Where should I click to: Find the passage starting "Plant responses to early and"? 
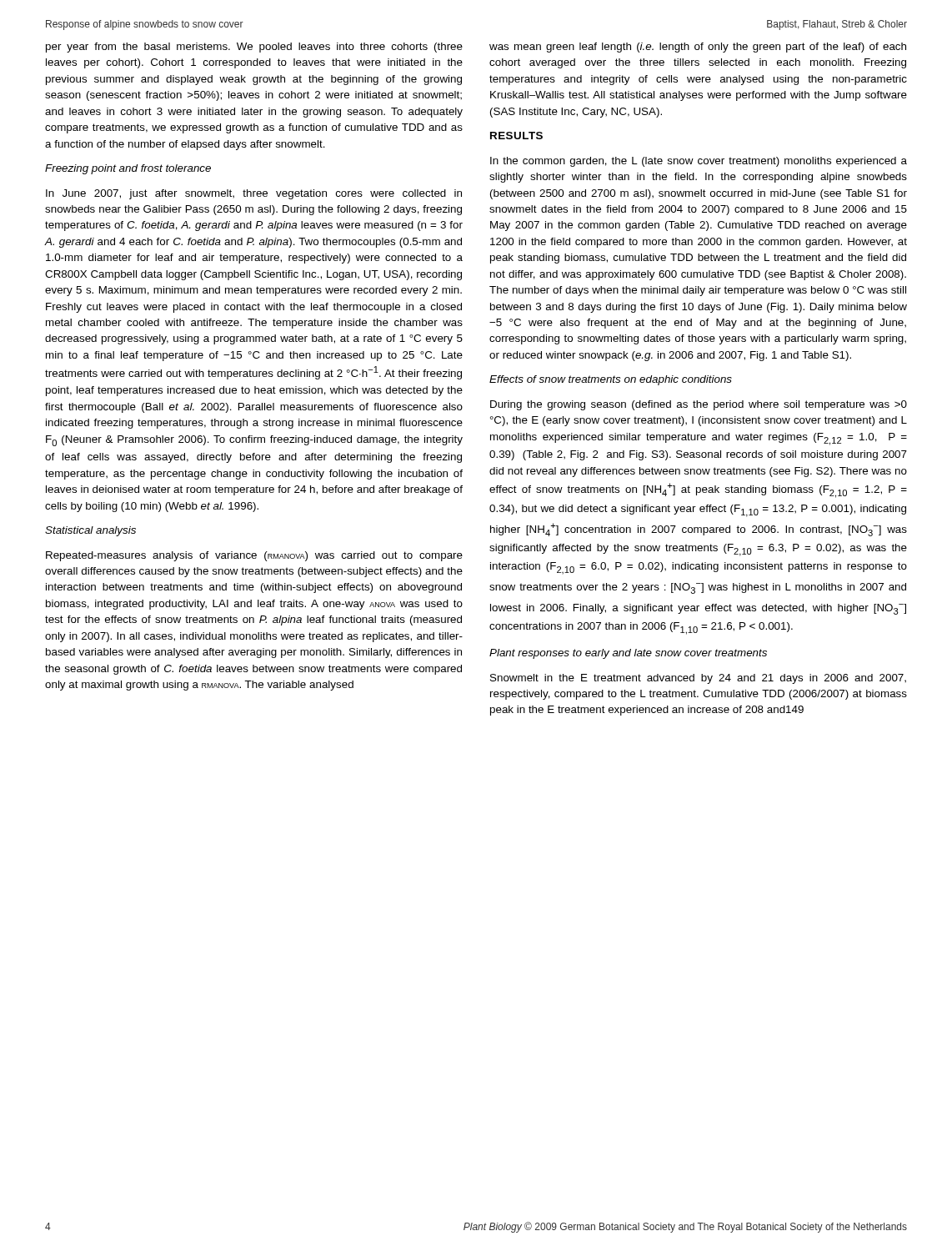coord(698,653)
